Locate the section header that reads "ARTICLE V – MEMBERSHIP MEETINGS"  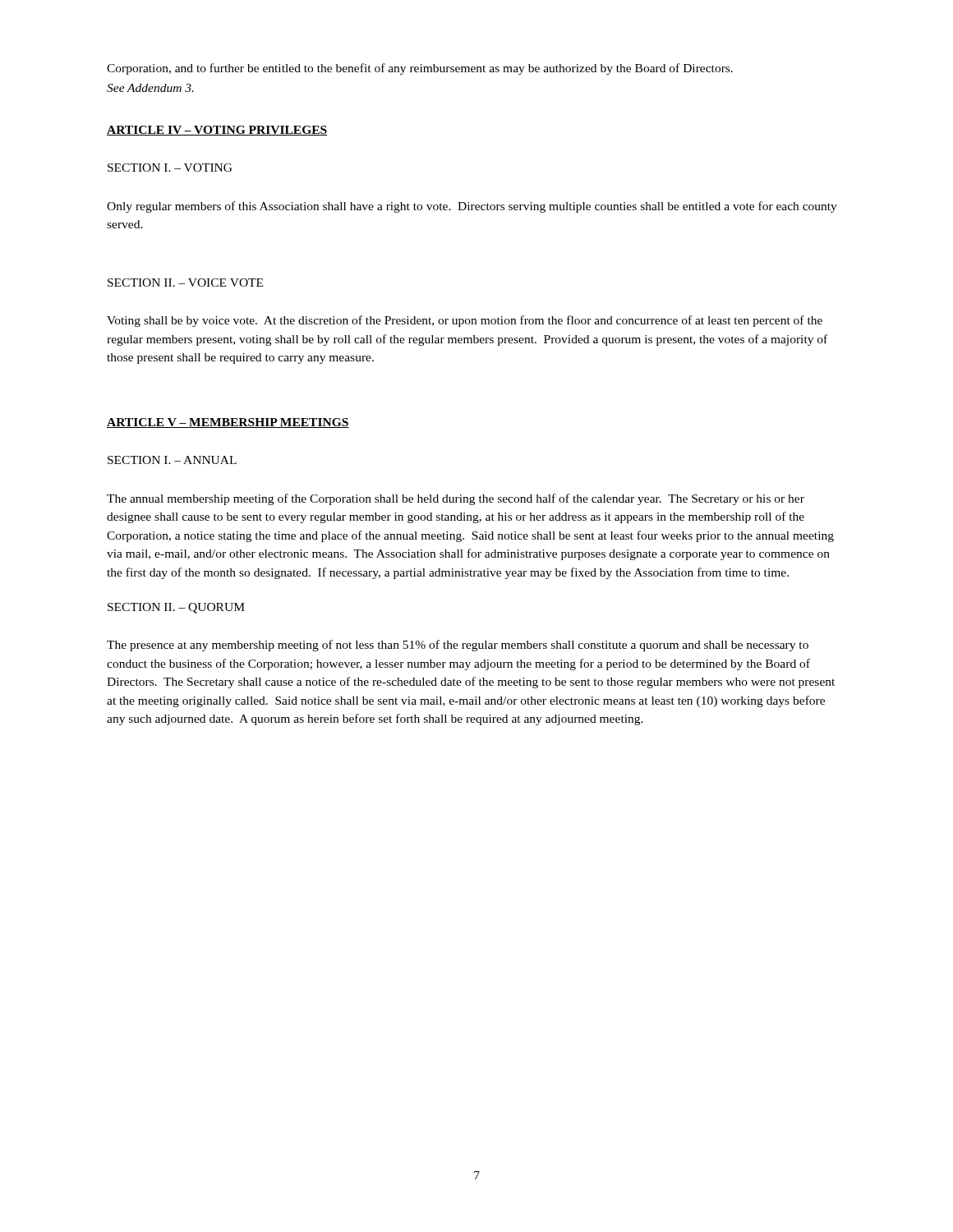228,422
